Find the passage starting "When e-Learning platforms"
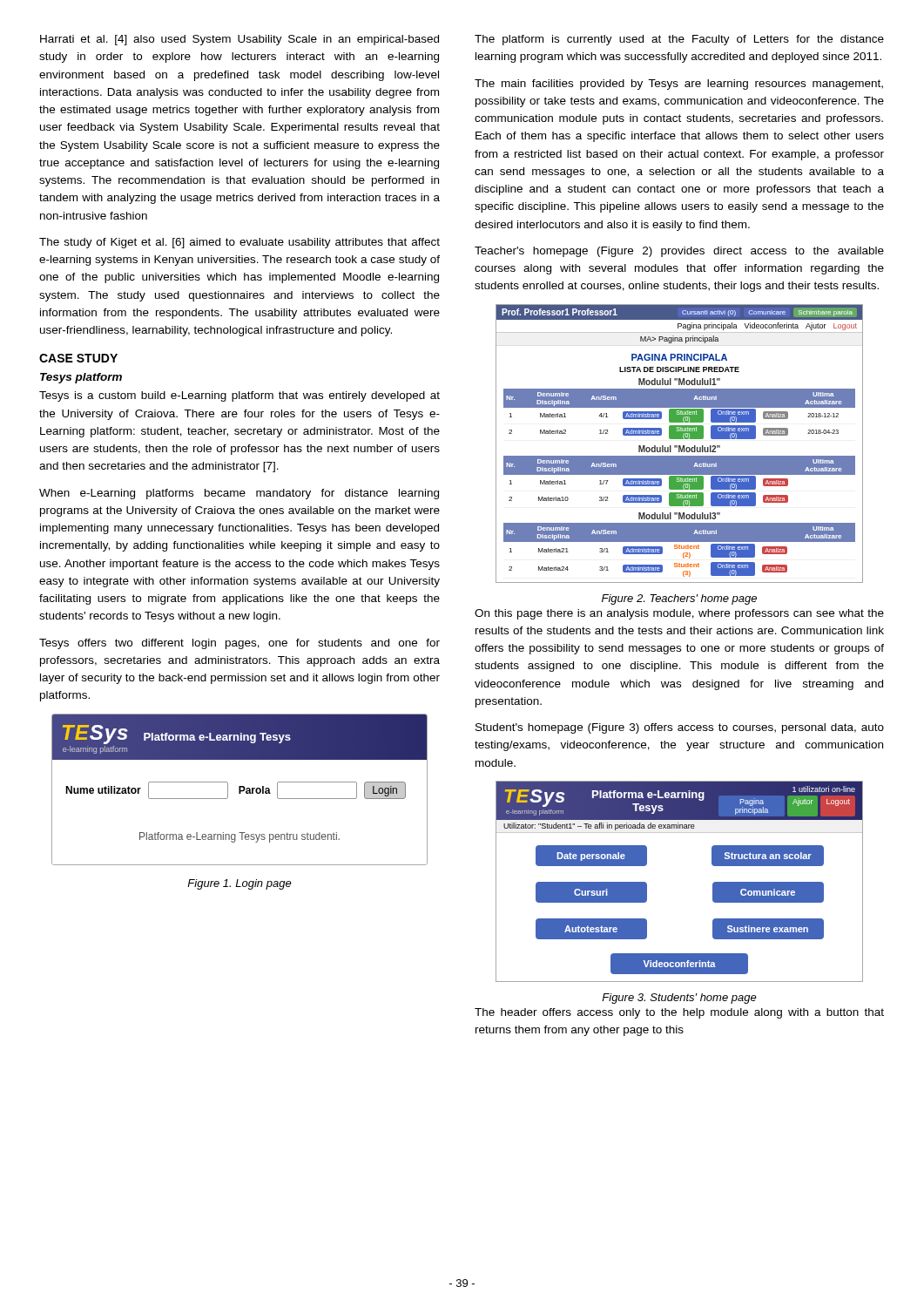Screen dimensions: 1307x924 click(x=240, y=555)
